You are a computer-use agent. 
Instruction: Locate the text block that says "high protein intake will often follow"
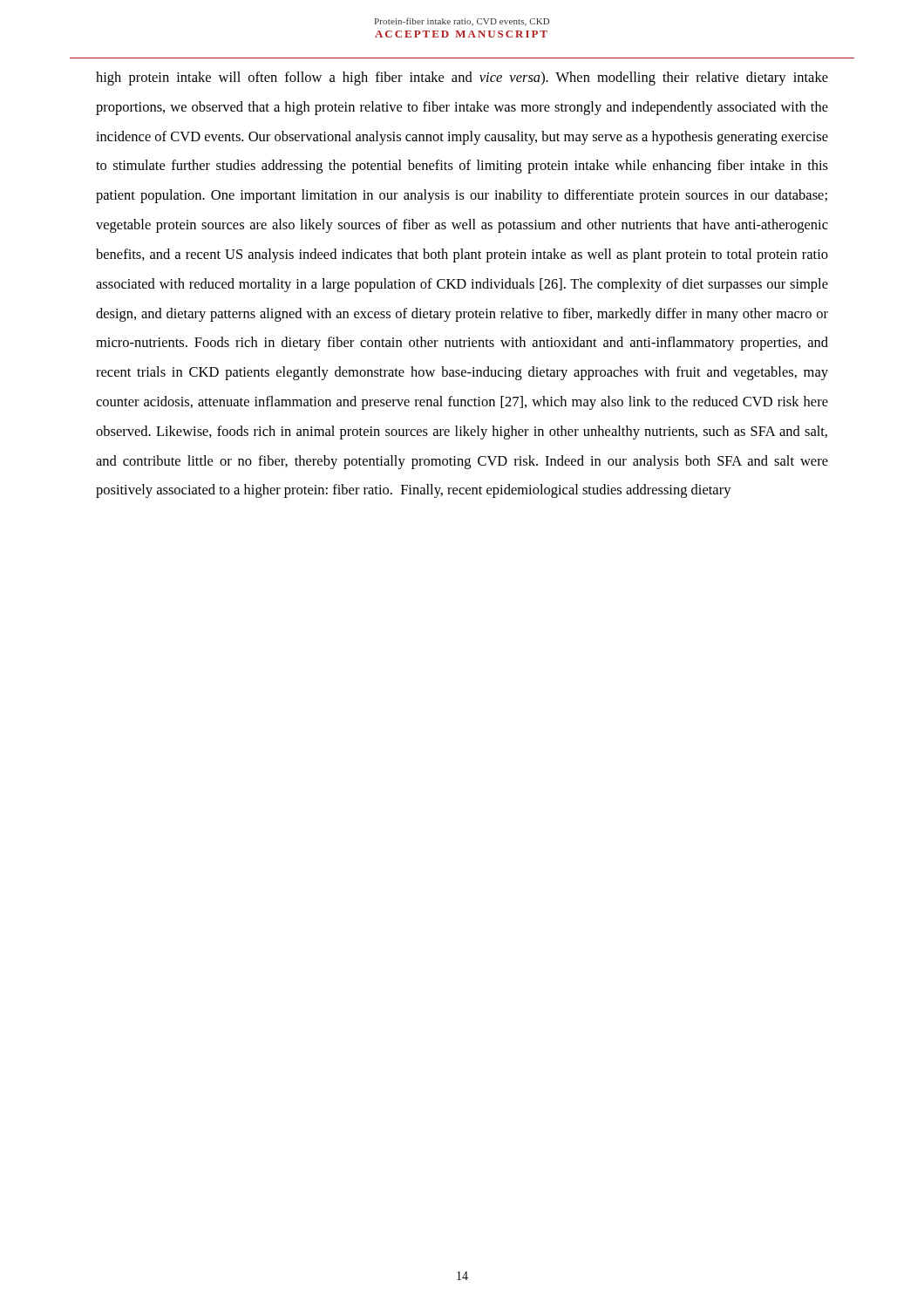click(462, 284)
